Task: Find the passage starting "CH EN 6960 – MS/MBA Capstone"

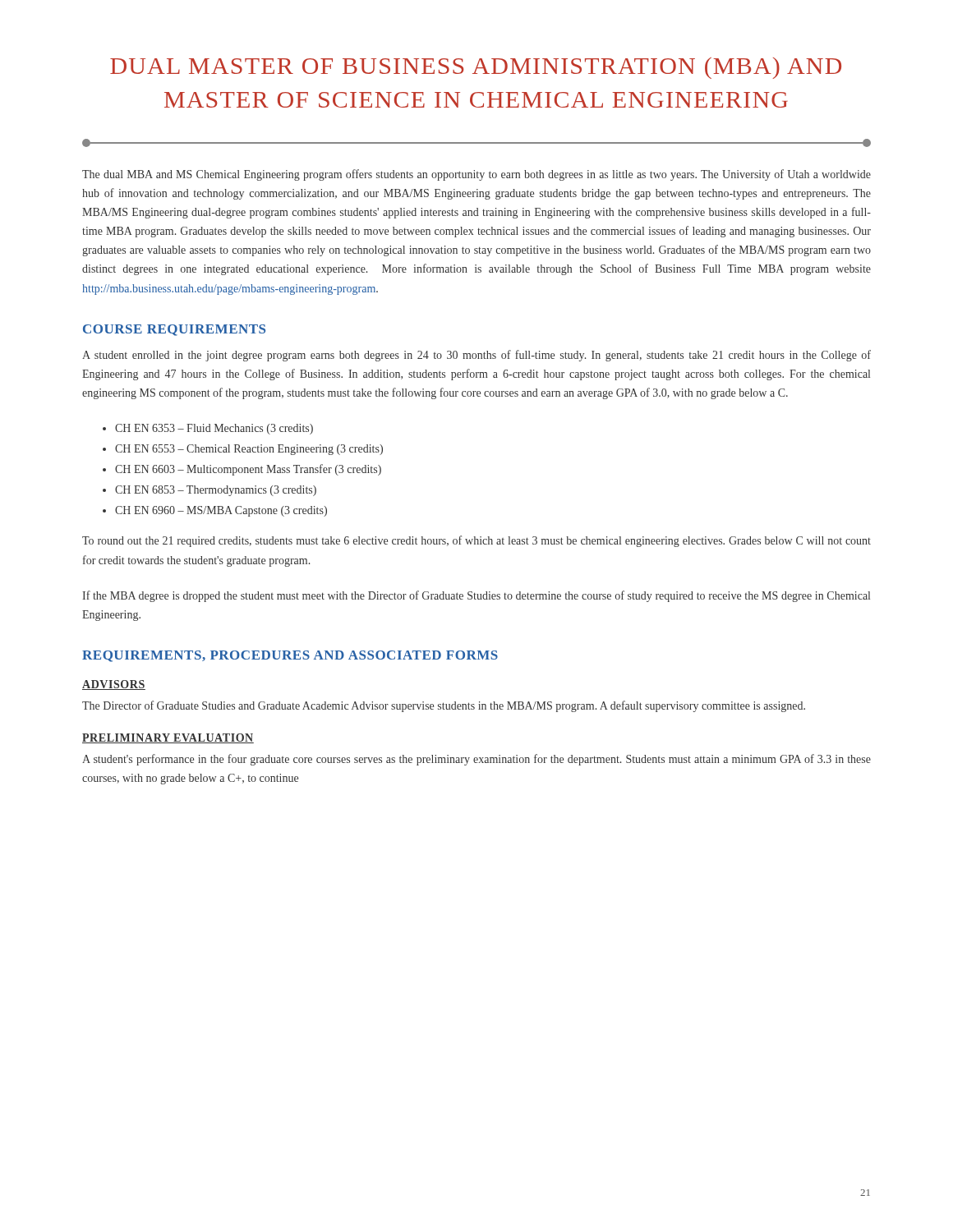Action: coord(221,511)
